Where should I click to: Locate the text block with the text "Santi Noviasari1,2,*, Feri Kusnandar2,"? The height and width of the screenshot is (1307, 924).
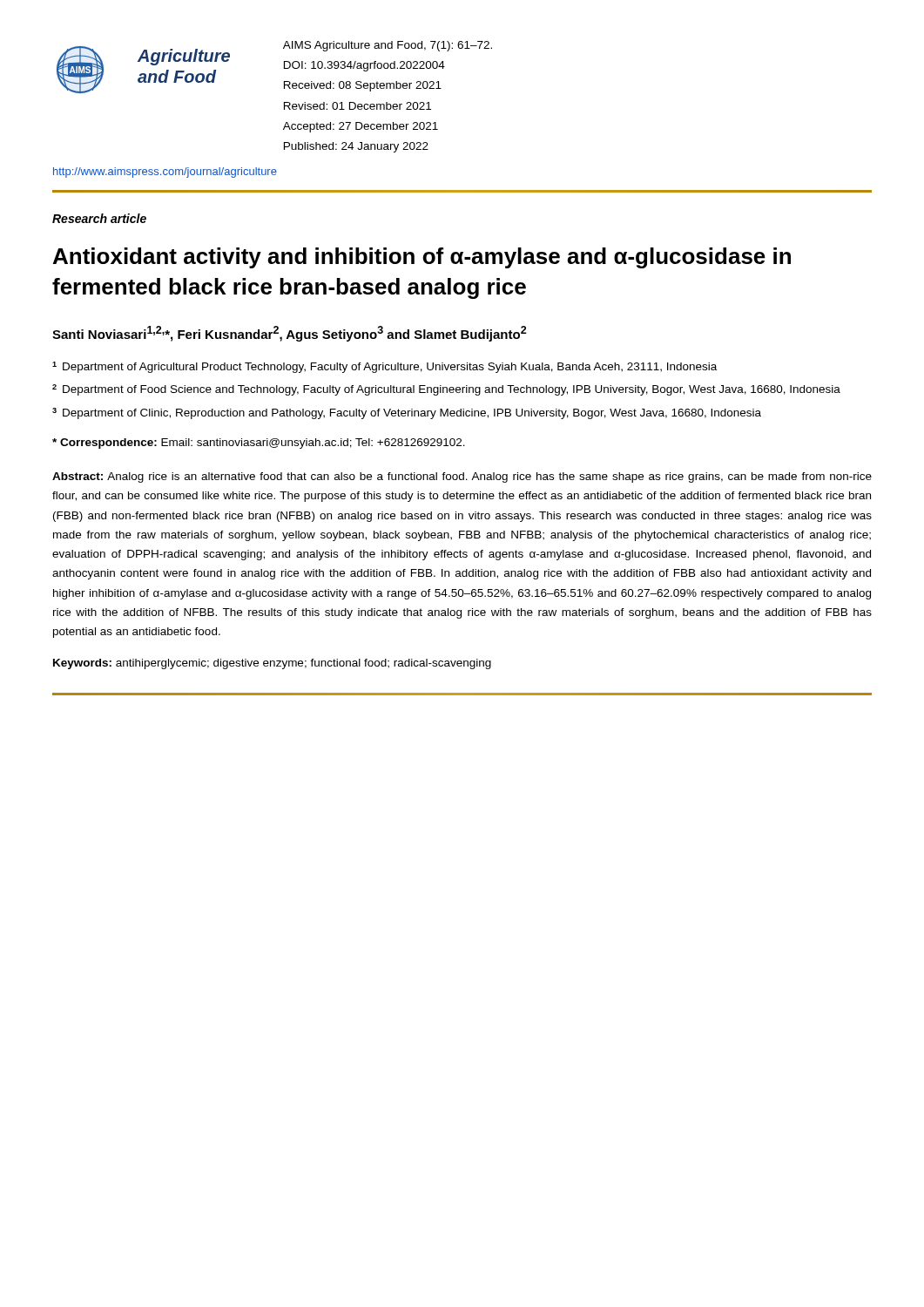(x=289, y=332)
